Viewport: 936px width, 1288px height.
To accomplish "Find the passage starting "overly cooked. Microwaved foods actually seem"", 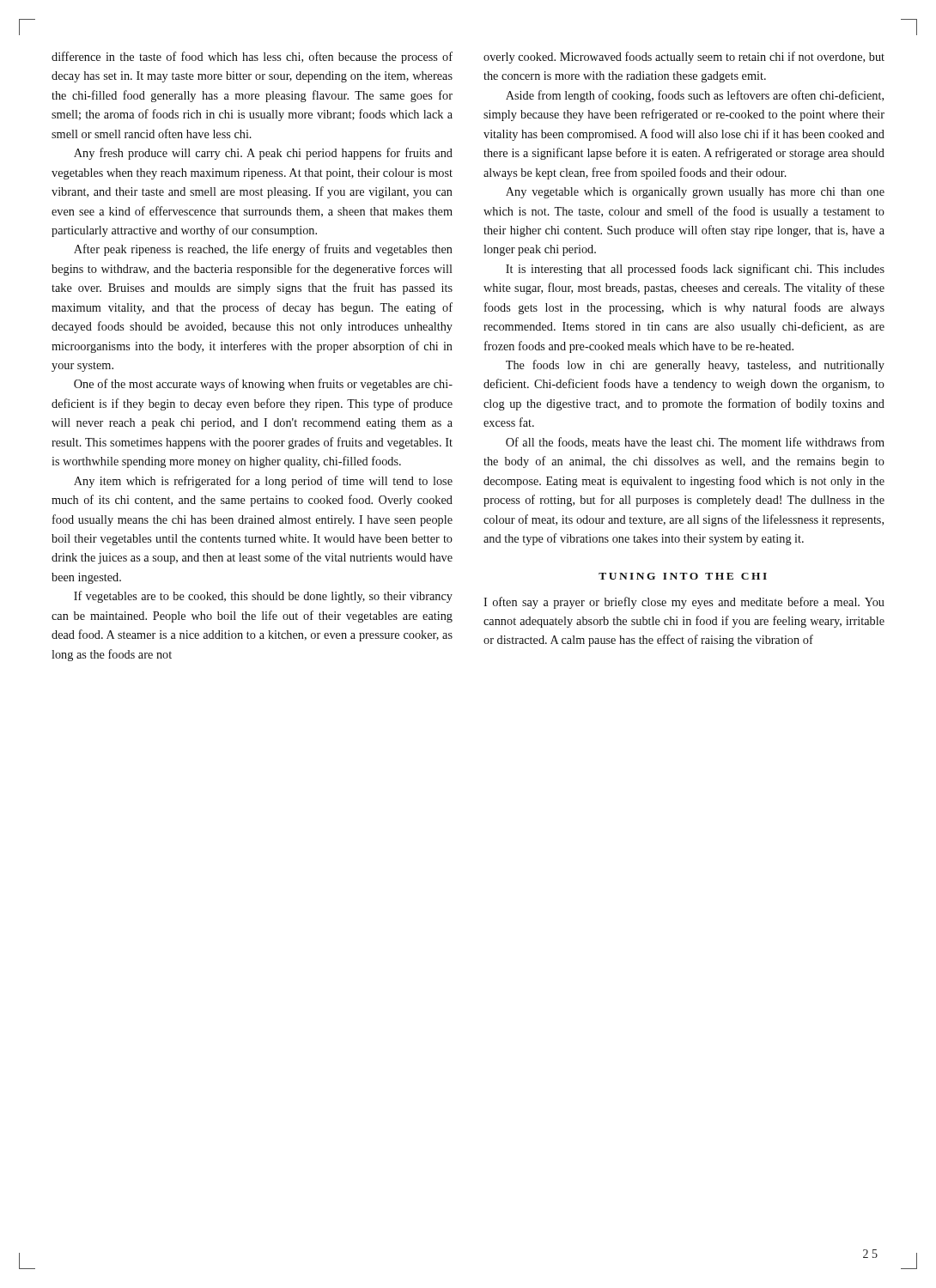I will pos(684,298).
